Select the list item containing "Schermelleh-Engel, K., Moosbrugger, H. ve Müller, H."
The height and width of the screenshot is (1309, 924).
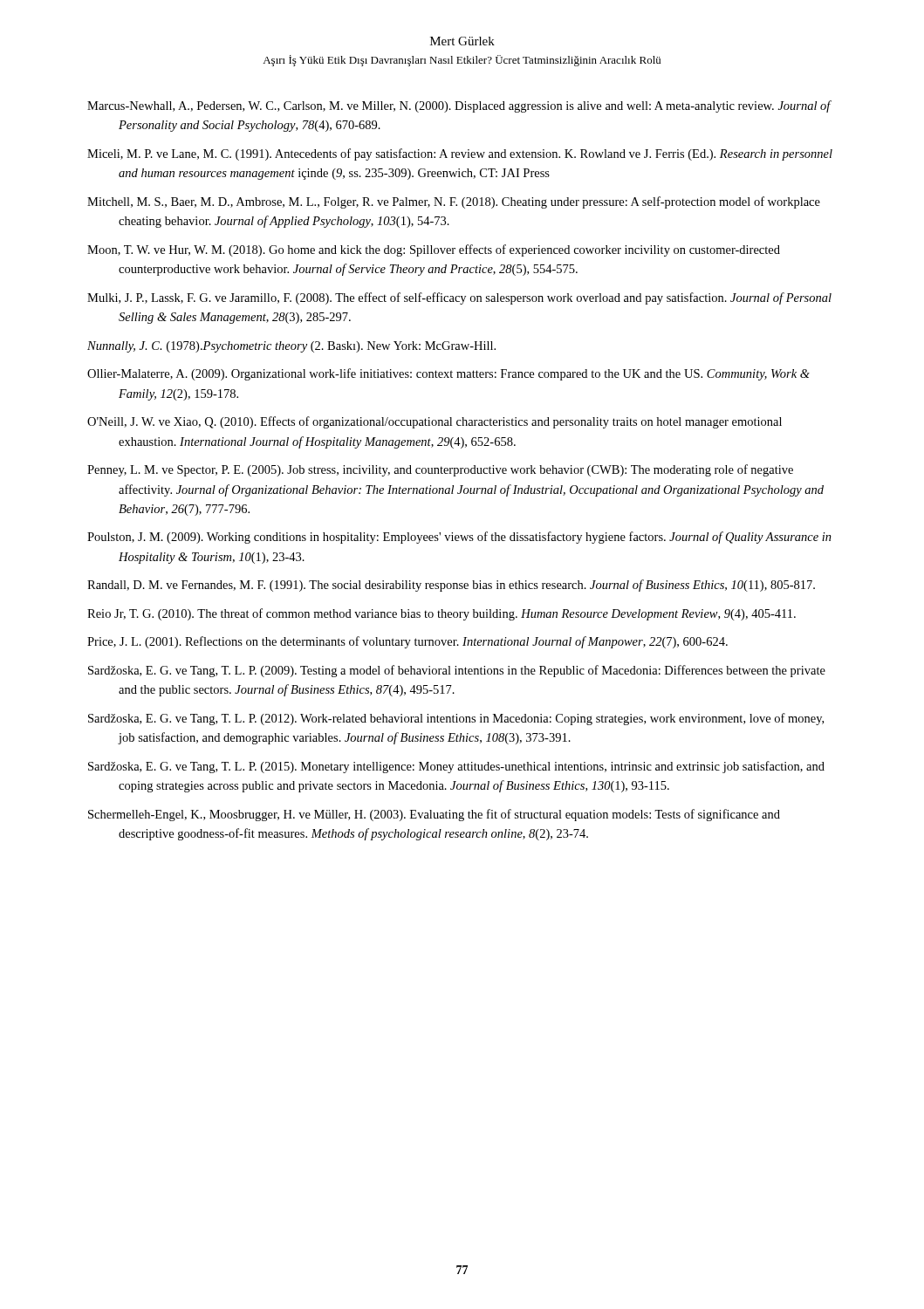click(x=434, y=824)
